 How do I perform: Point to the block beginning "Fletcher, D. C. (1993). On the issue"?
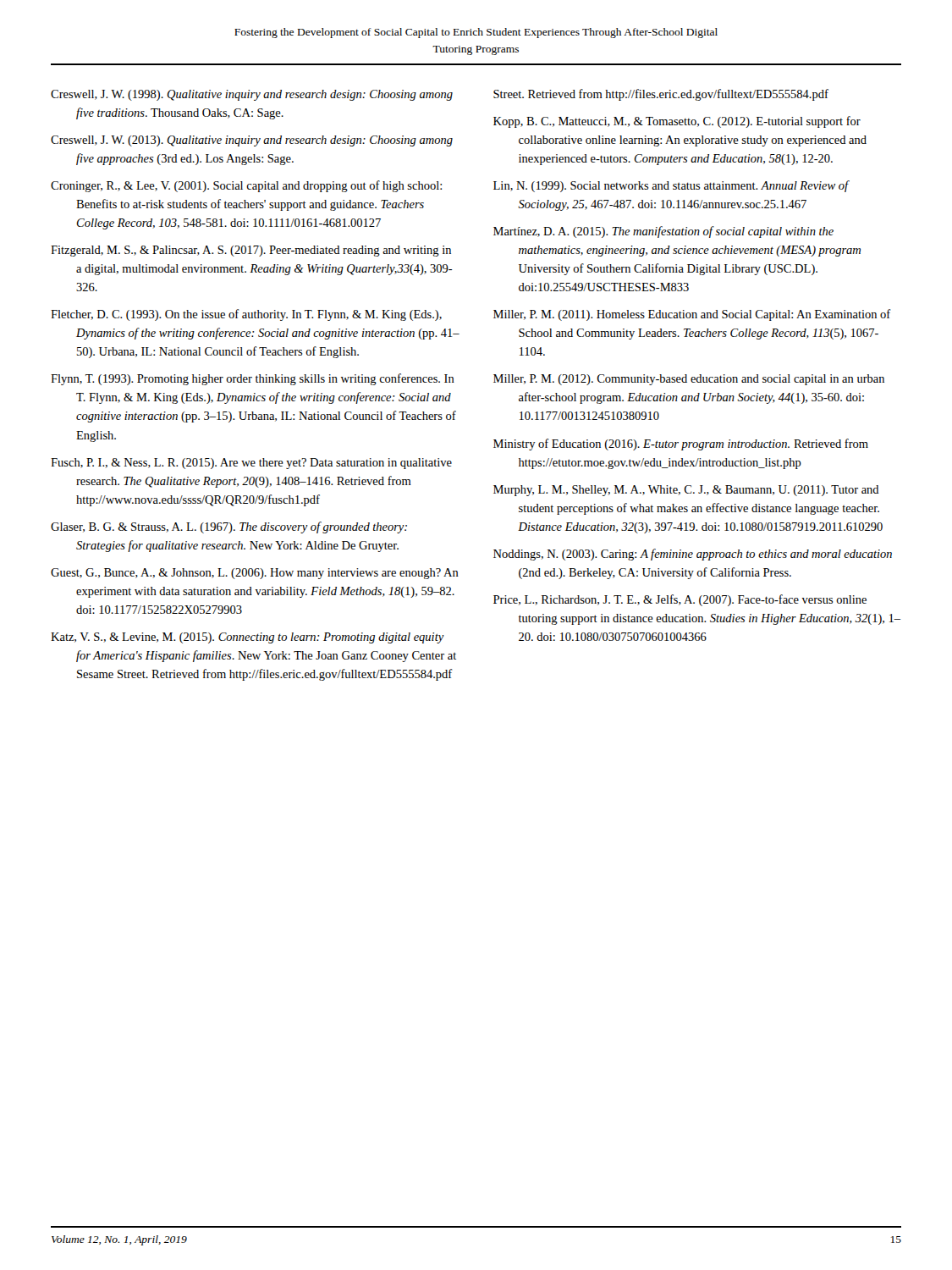click(x=255, y=333)
